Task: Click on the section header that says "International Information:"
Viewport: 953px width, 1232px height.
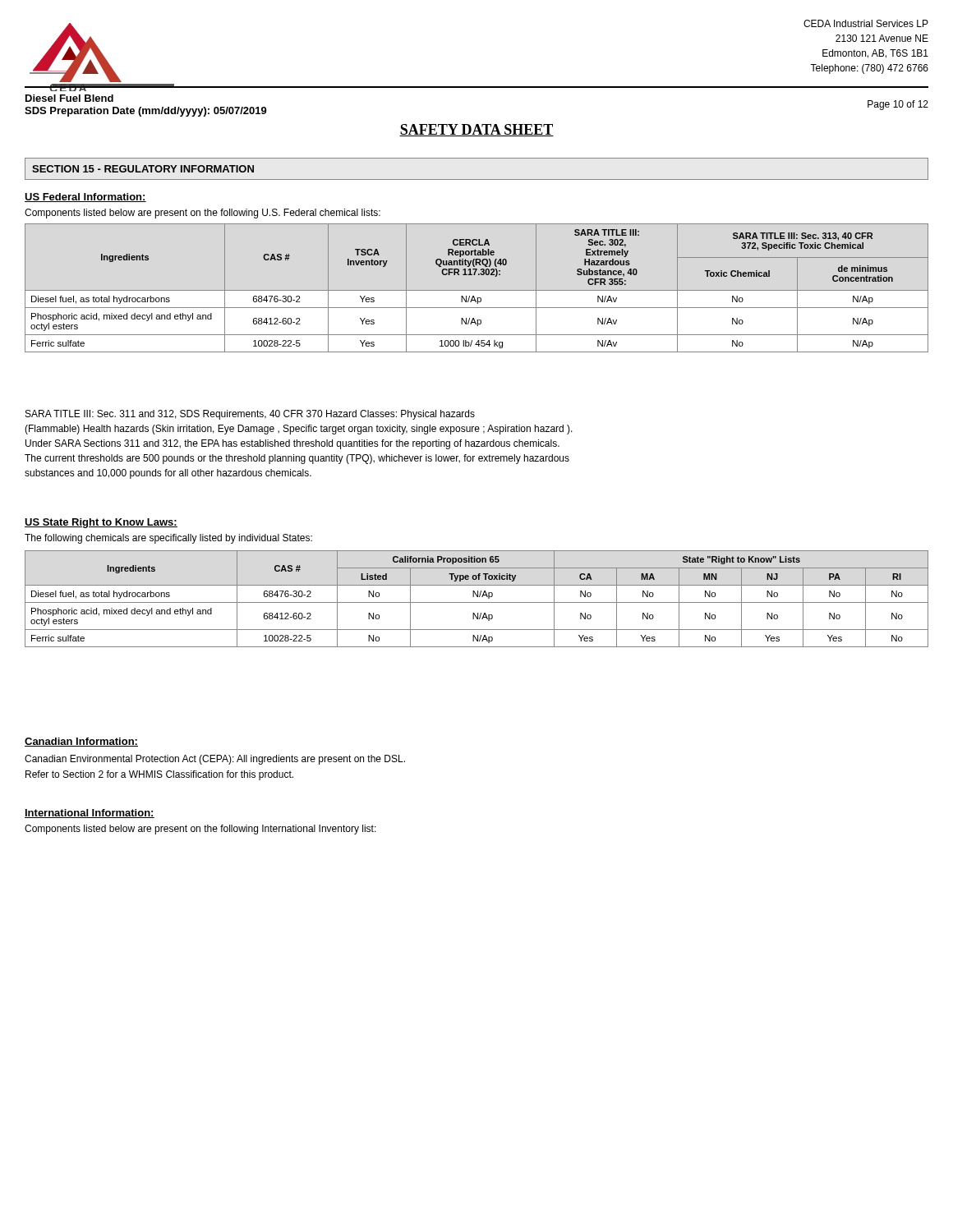Action: click(x=89, y=813)
